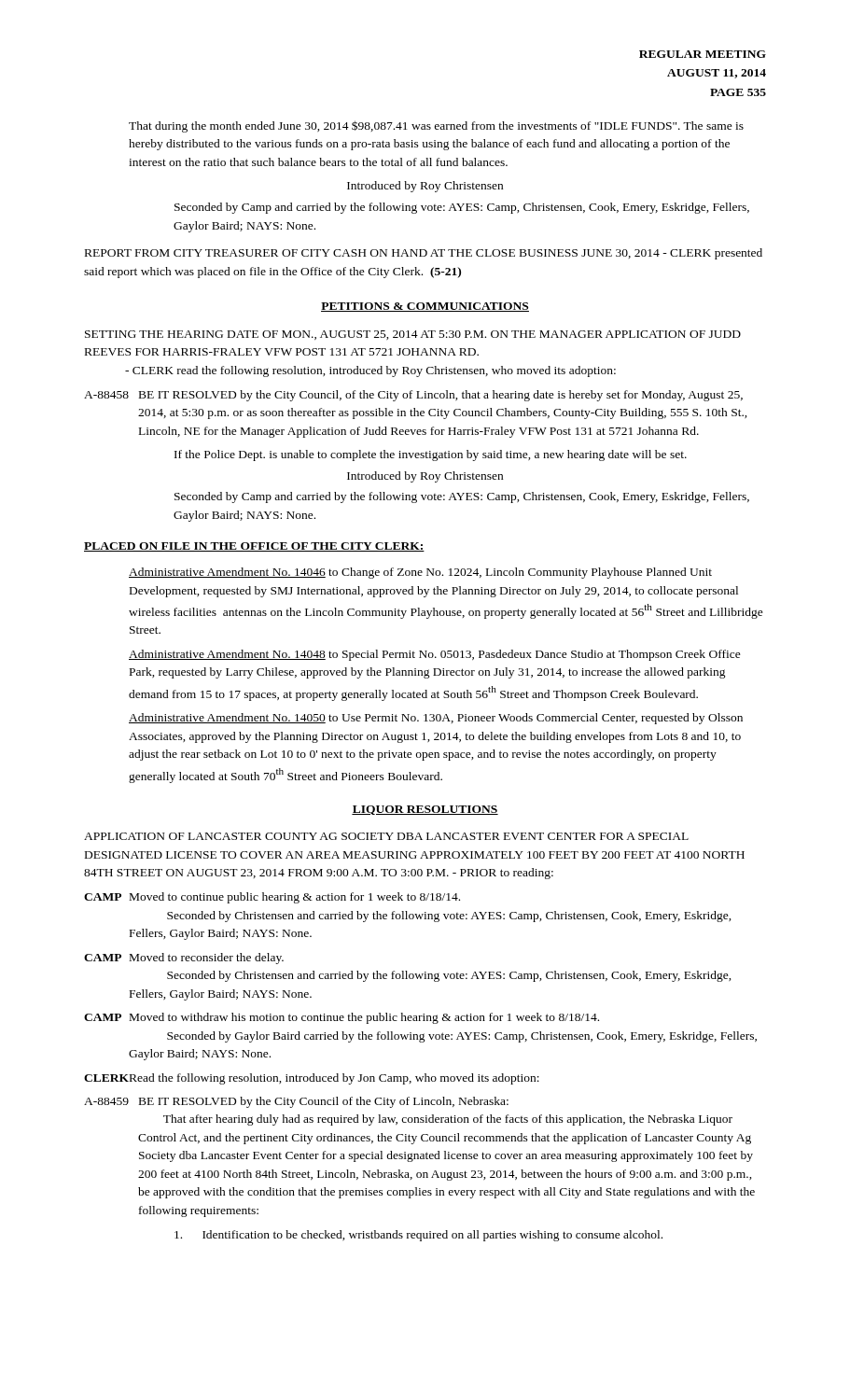850x1400 pixels.
Task: Navigate to the block starting "PLACED ON FILE IN THE"
Action: 254,546
